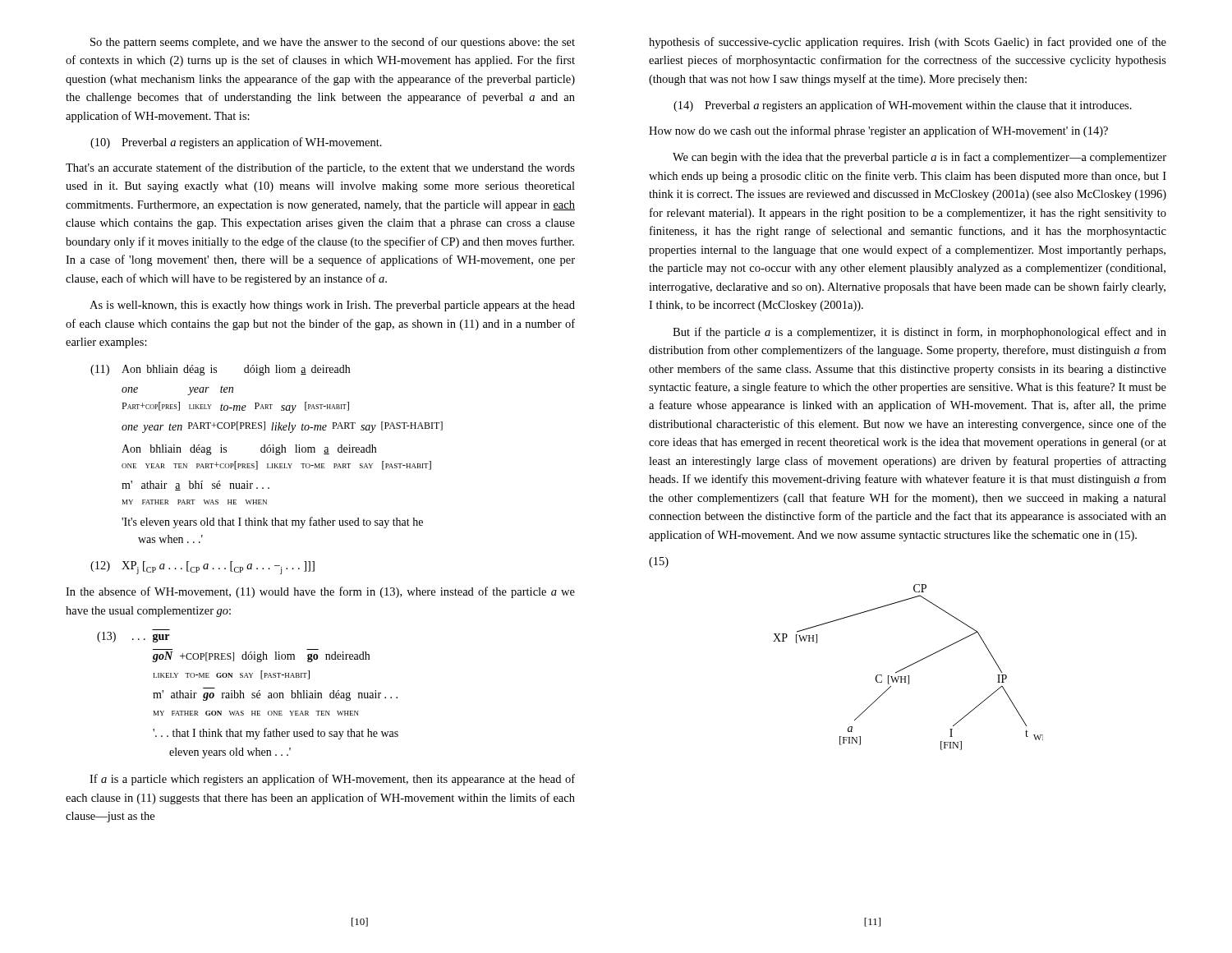
Task: Click a formula
Action: tap(333, 566)
